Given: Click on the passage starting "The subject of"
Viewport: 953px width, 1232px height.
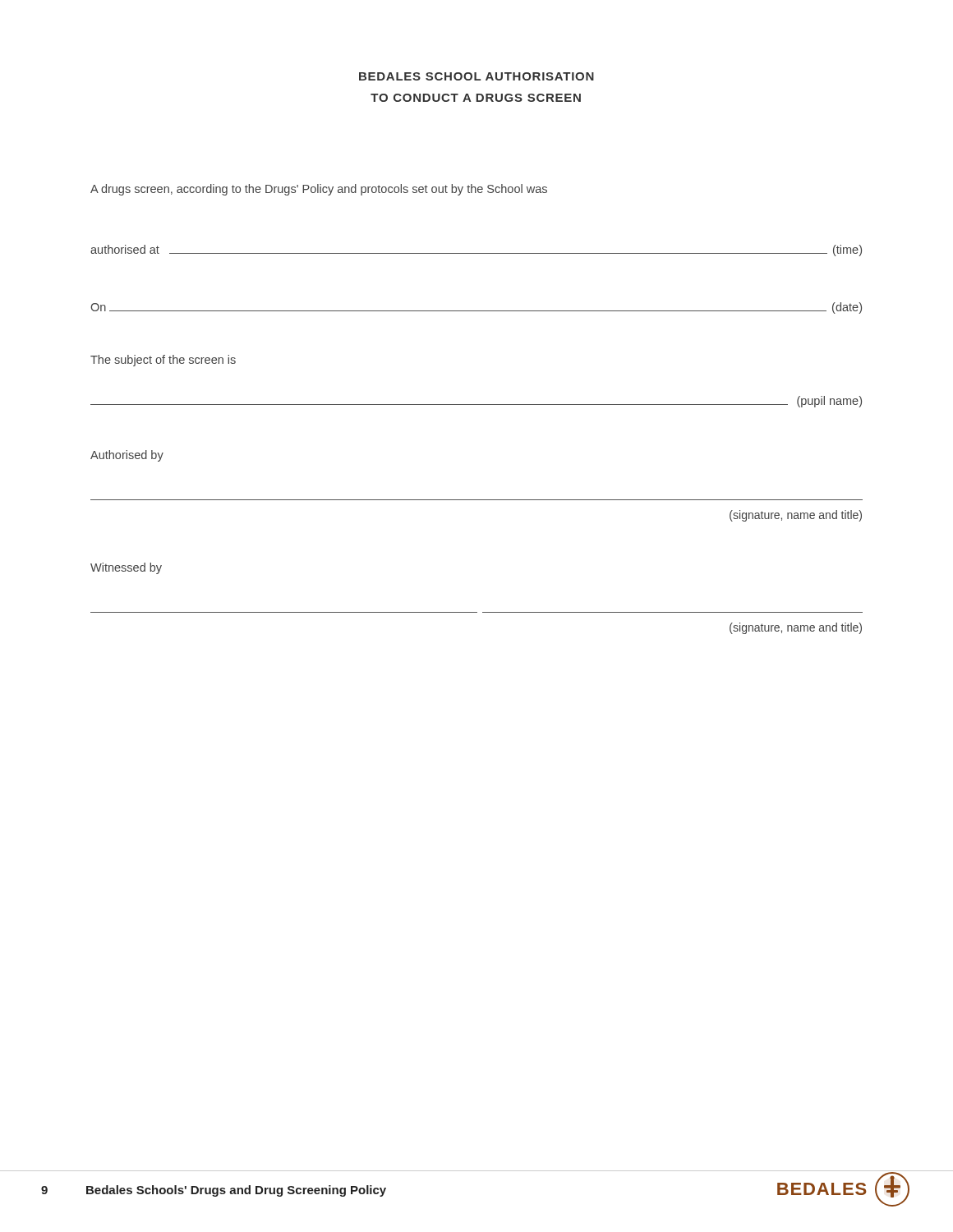Looking at the screenshot, I should coord(163,360).
